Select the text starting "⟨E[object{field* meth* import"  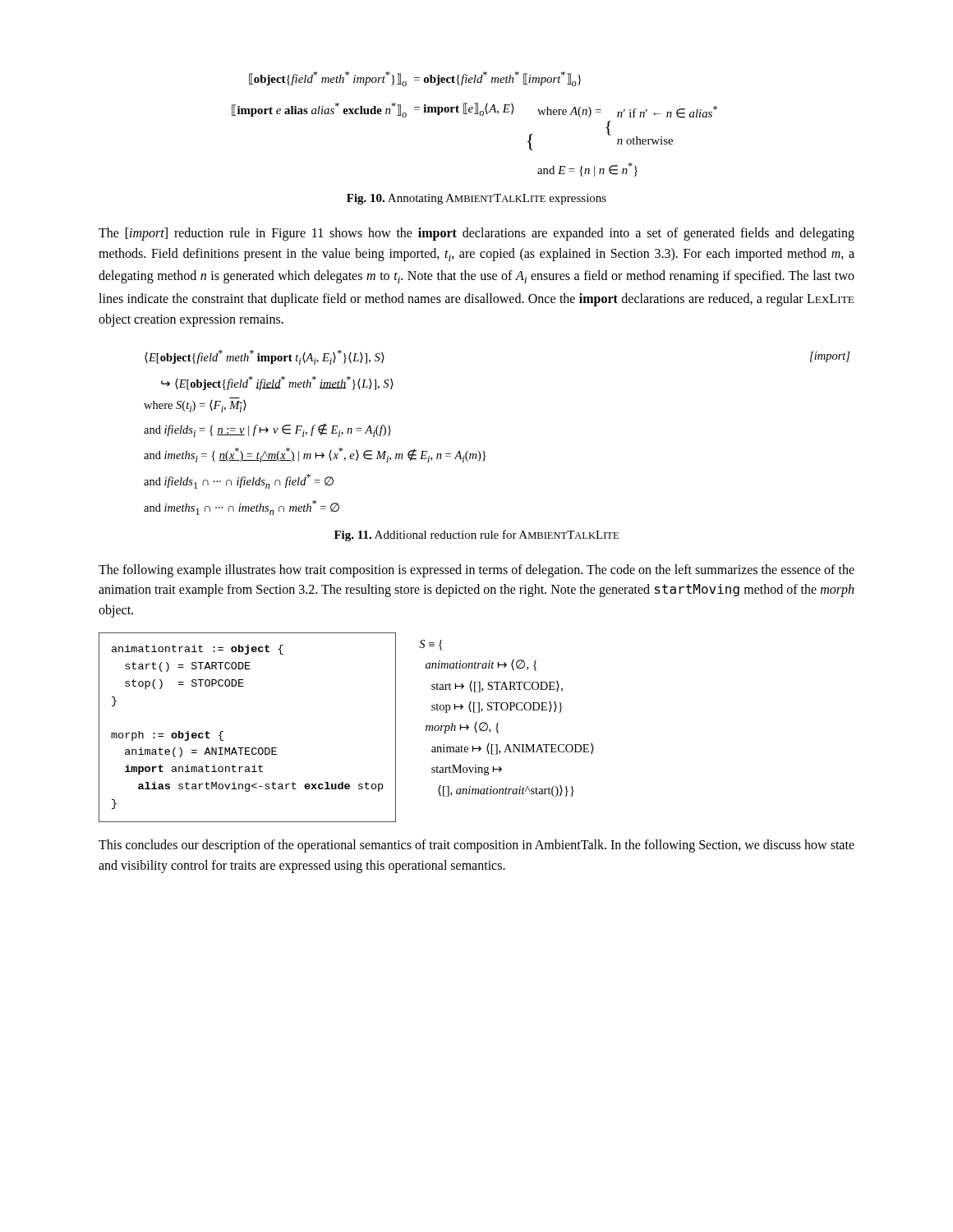click(x=275, y=357)
